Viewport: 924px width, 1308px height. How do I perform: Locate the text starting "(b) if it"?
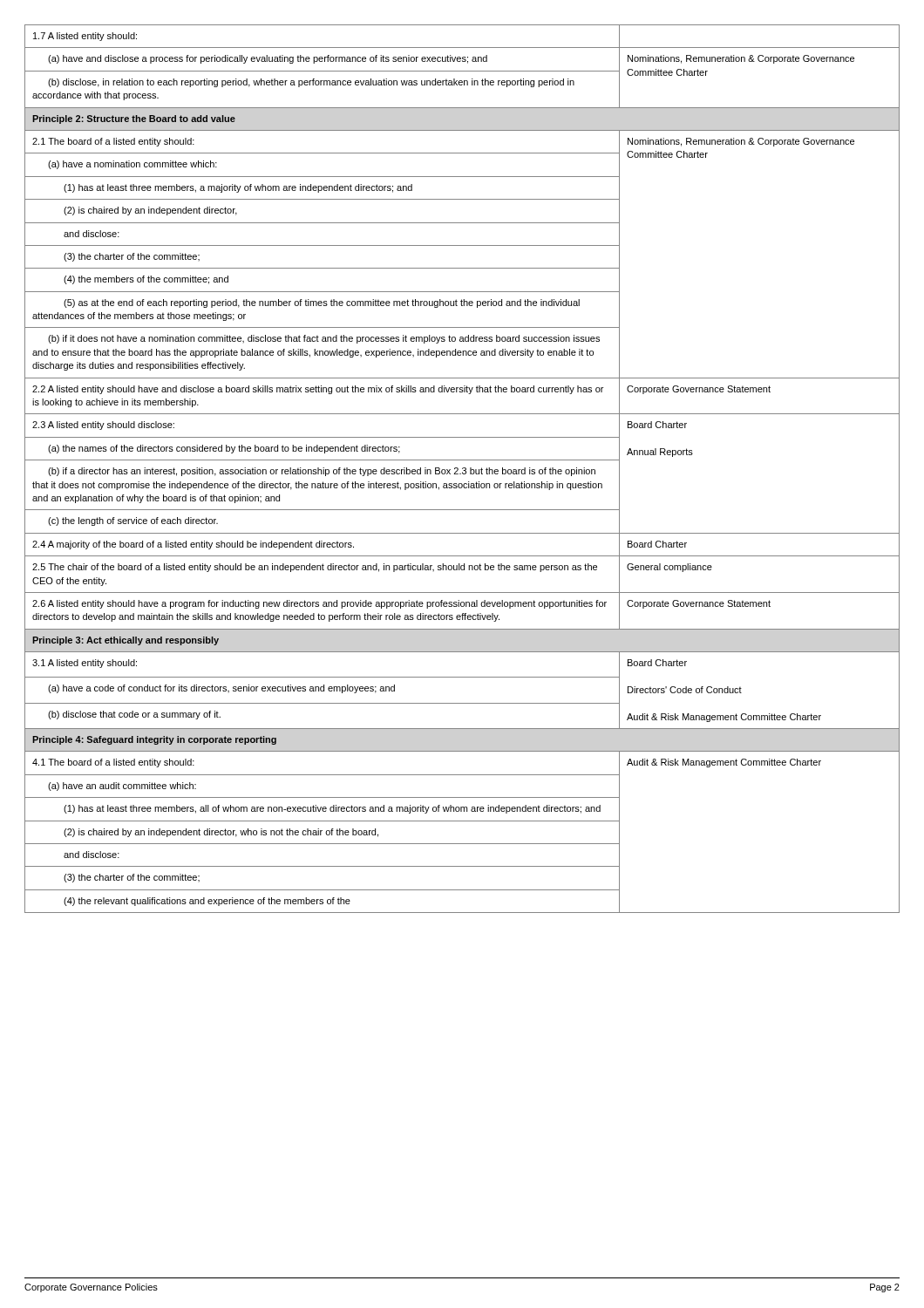coord(316,352)
